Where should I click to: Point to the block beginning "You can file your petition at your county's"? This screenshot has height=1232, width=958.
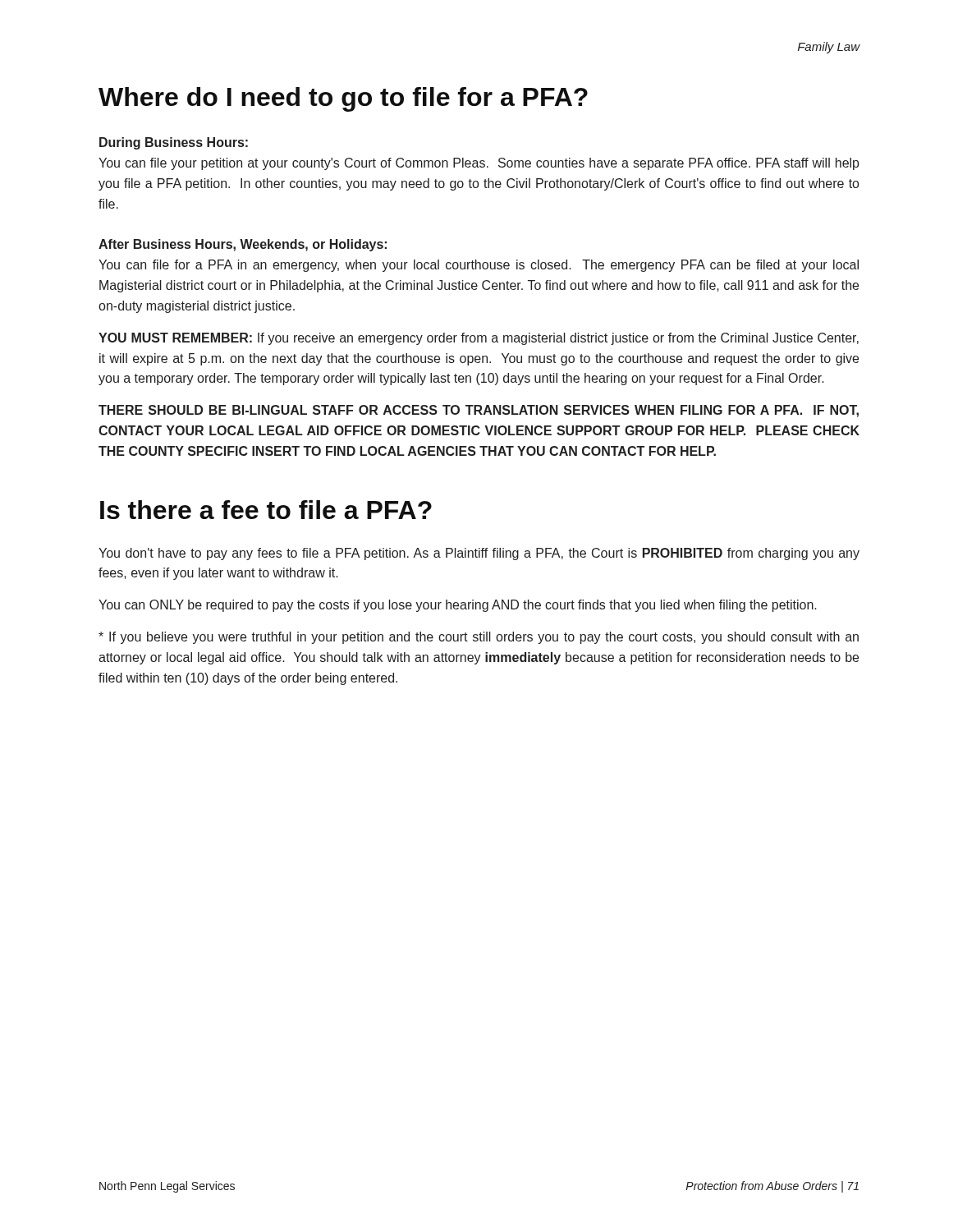tap(479, 183)
